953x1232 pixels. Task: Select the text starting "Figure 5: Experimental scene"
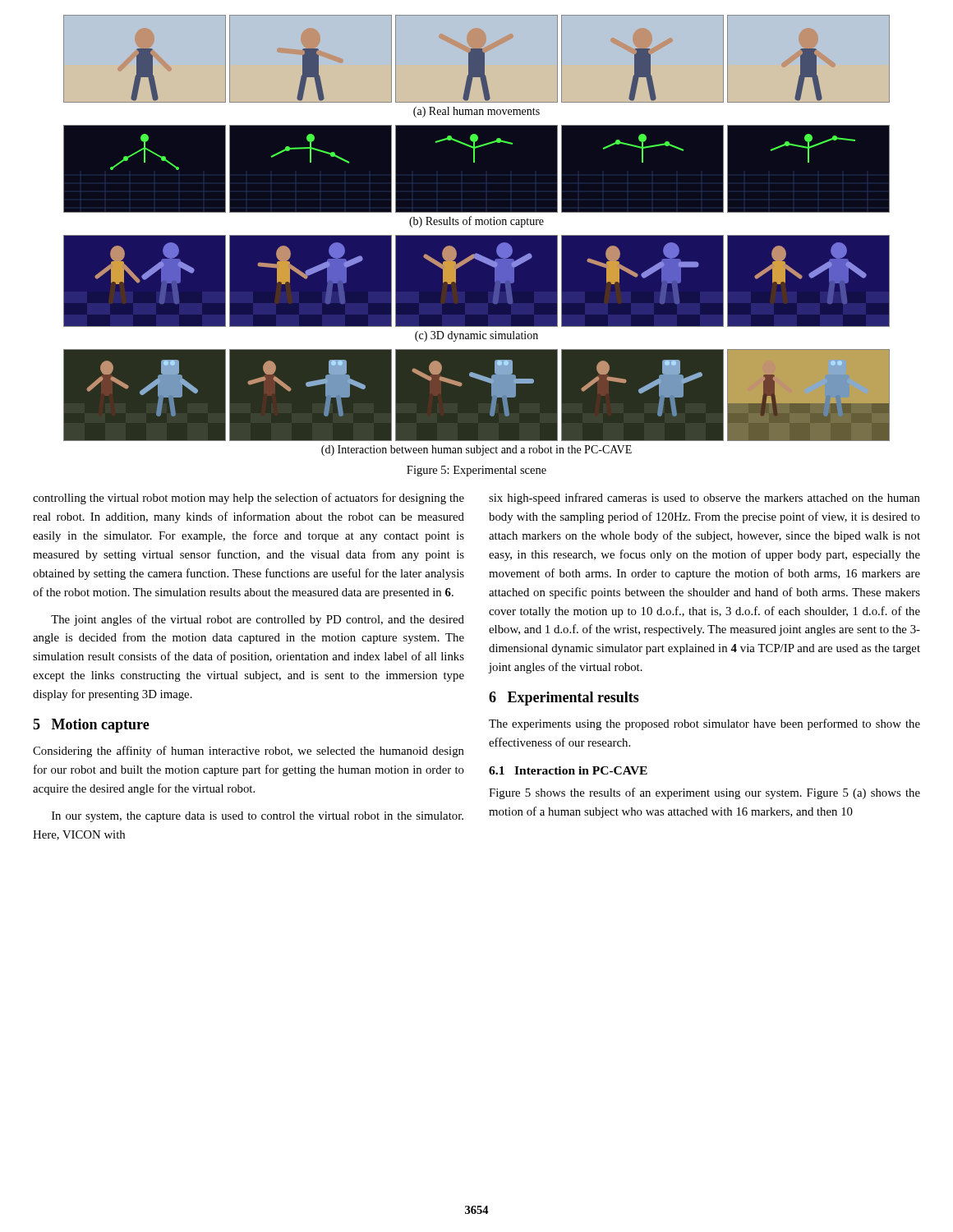point(476,470)
